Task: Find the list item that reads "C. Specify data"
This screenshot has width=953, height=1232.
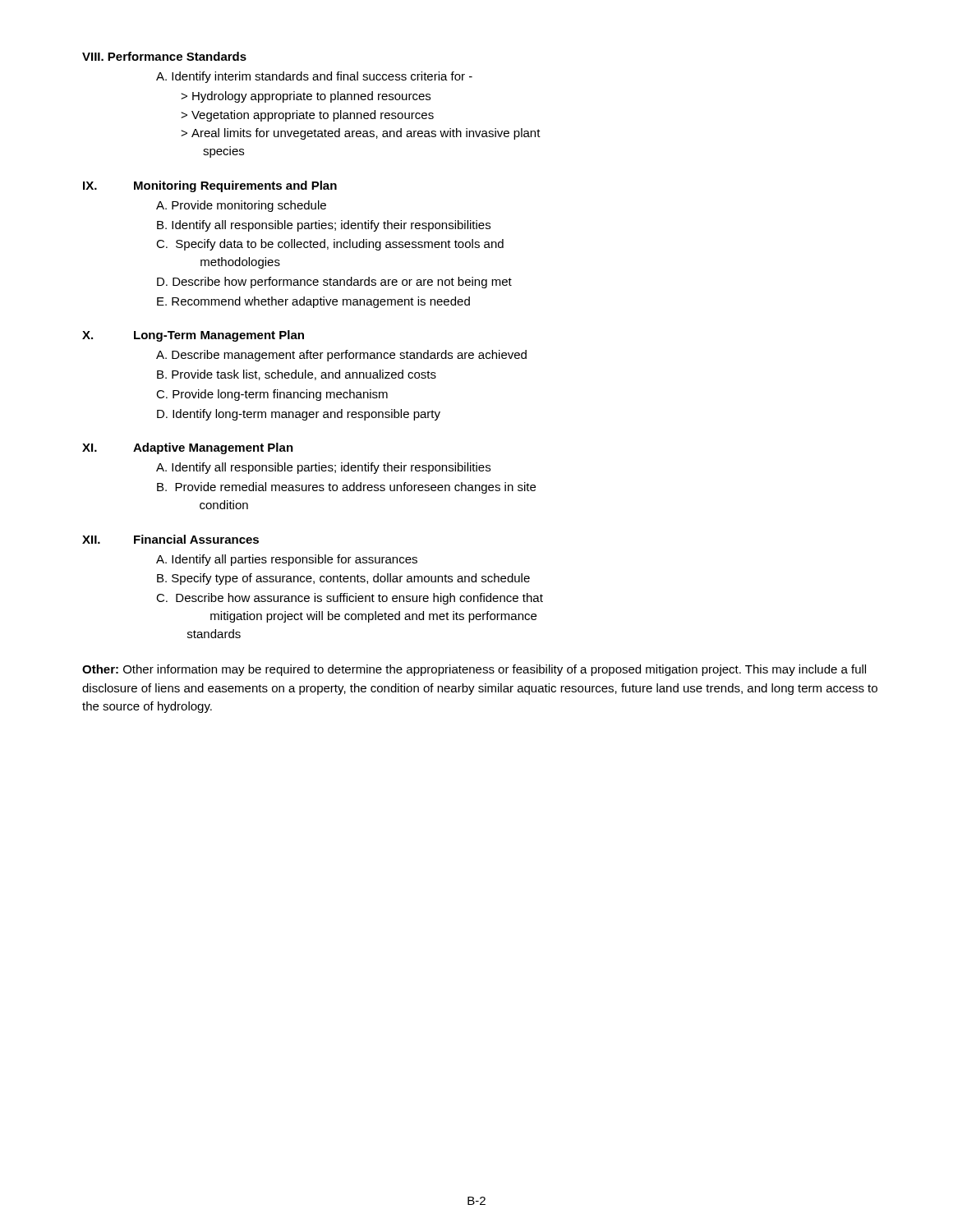Action: point(330,253)
